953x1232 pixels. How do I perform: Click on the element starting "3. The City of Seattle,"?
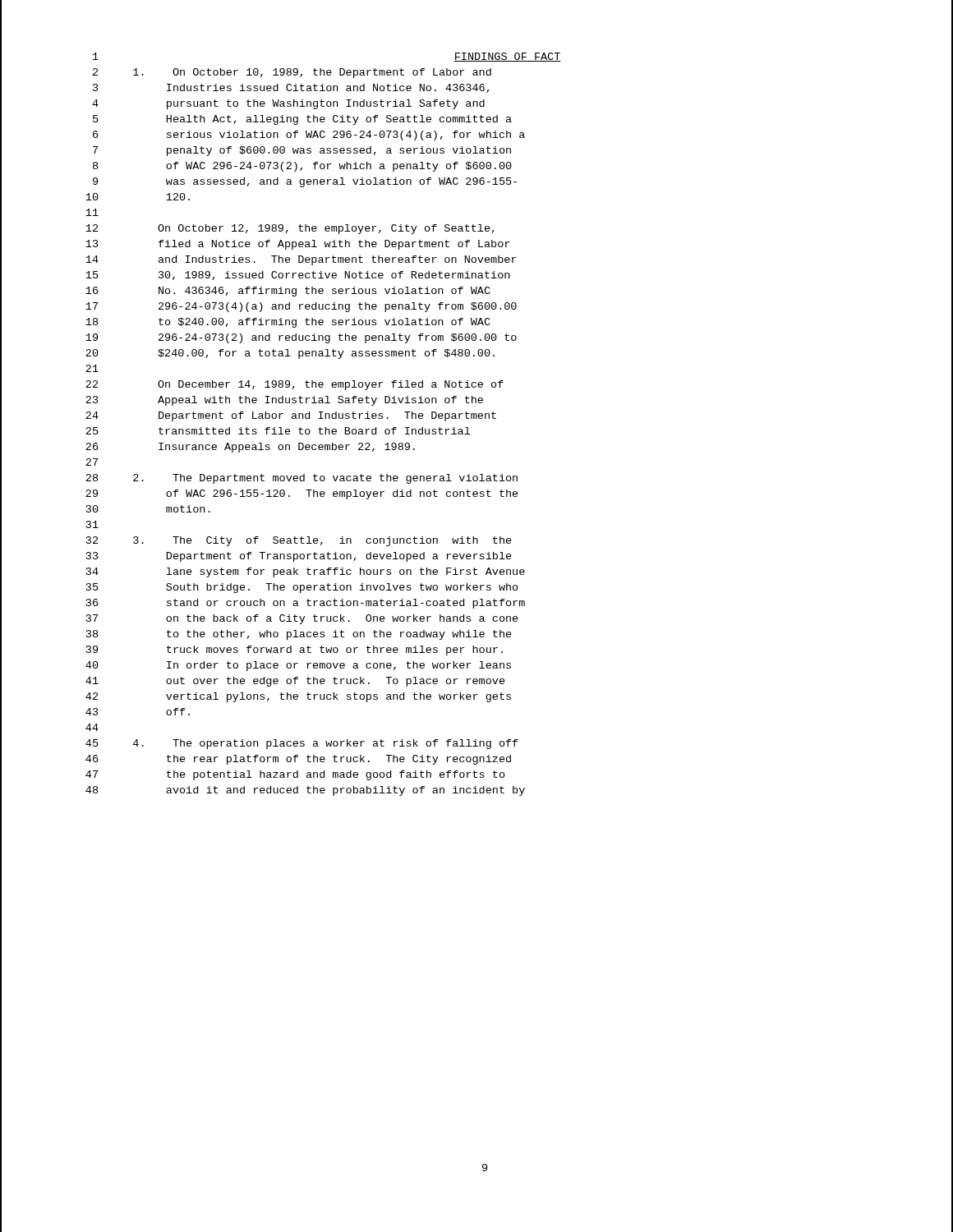click(319, 627)
